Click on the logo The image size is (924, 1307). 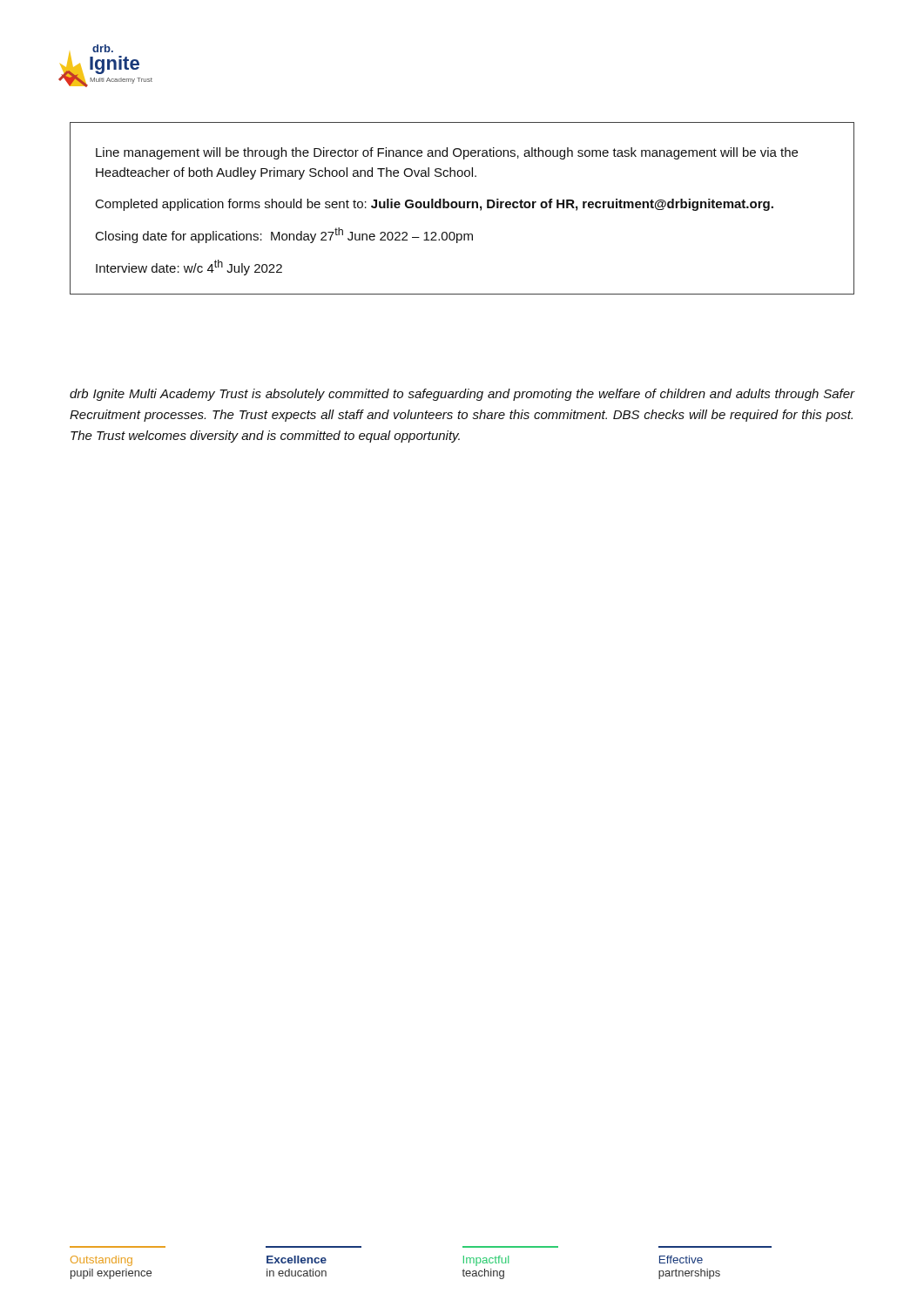[98, 68]
